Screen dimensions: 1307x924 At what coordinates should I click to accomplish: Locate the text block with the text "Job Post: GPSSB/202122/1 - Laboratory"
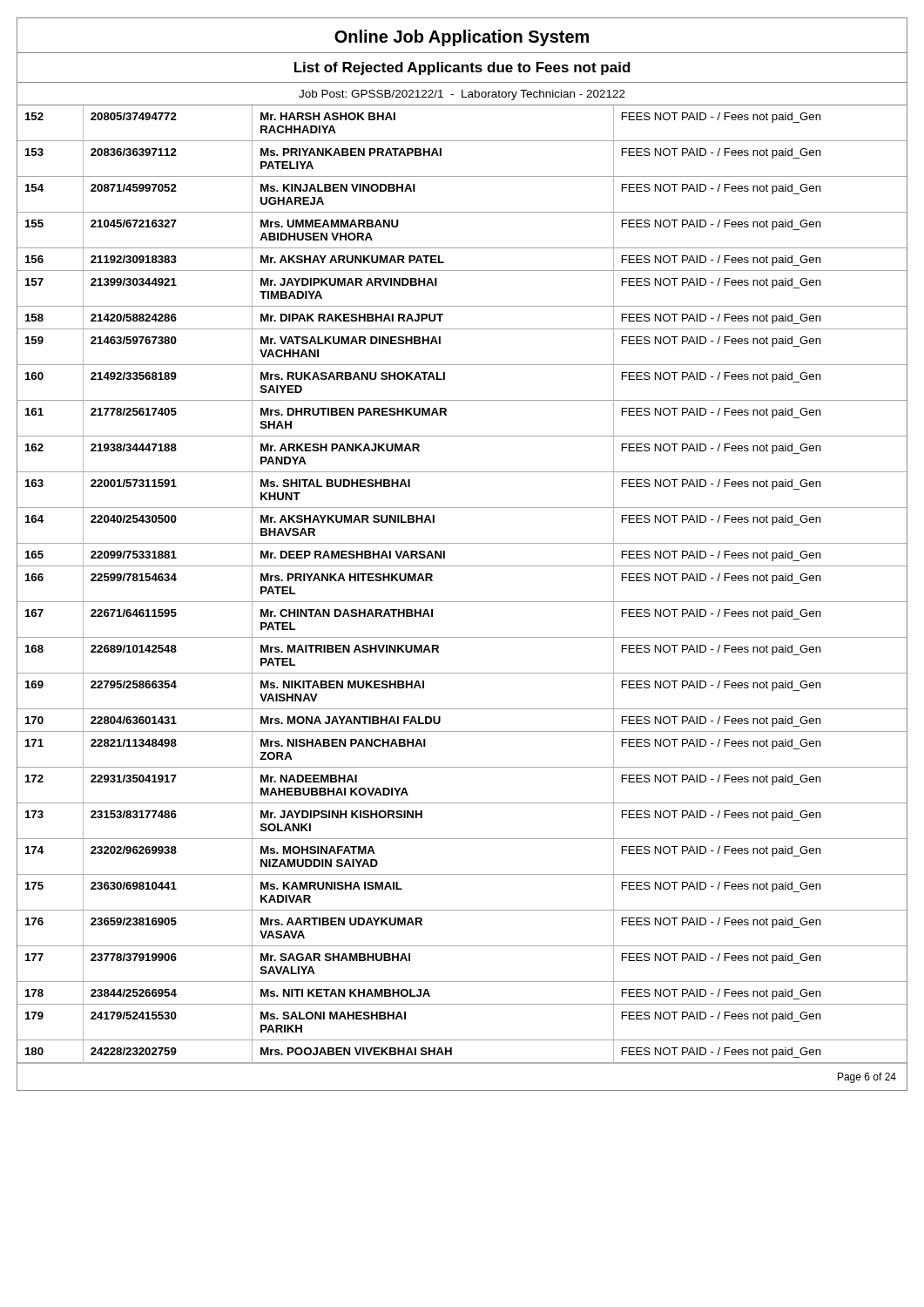coord(462,94)
